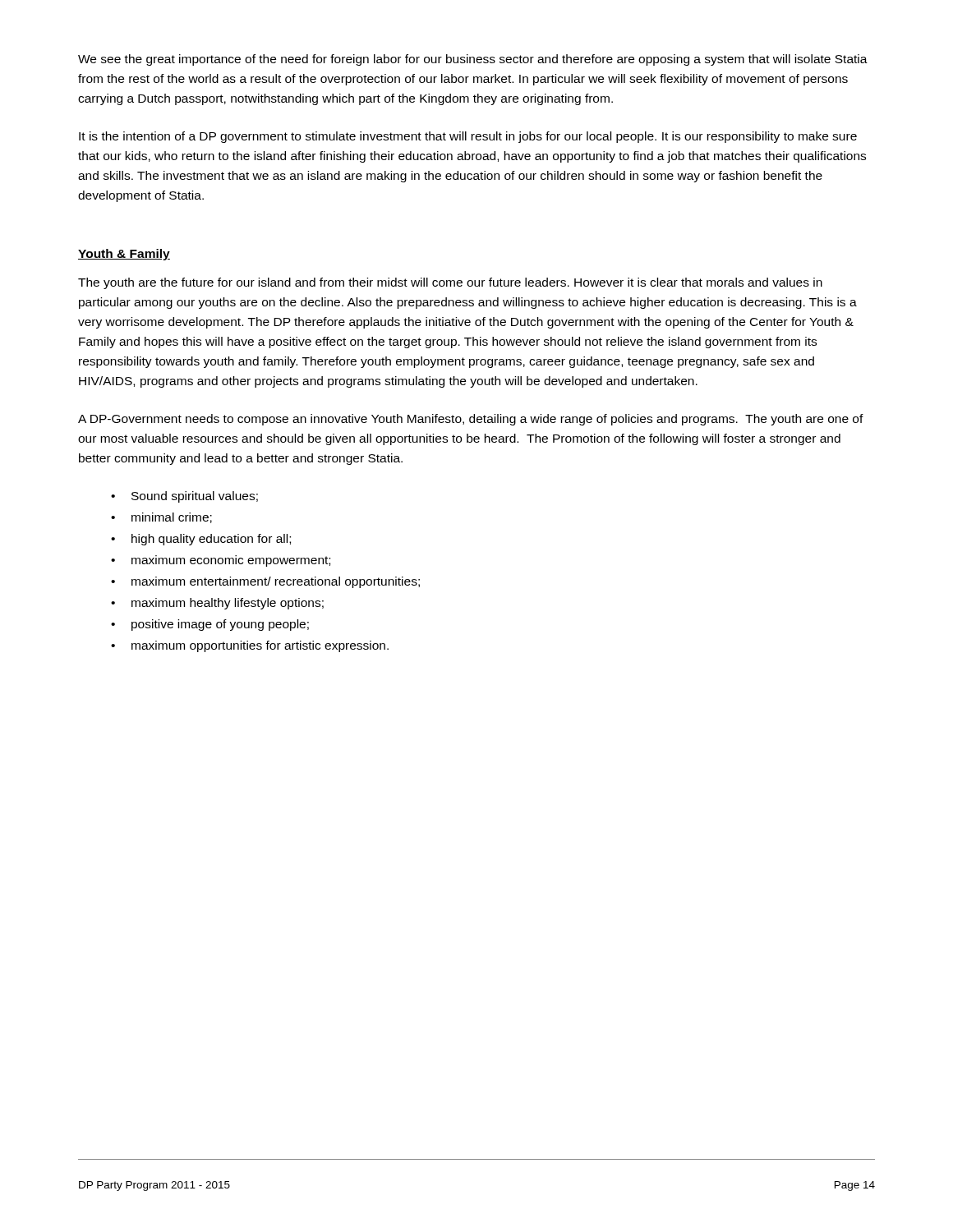Find the text block starting "• maximum entertainment/ recreational opportunities;"
This screenshot has height=1232, width=953.
[x=266, y=582]
